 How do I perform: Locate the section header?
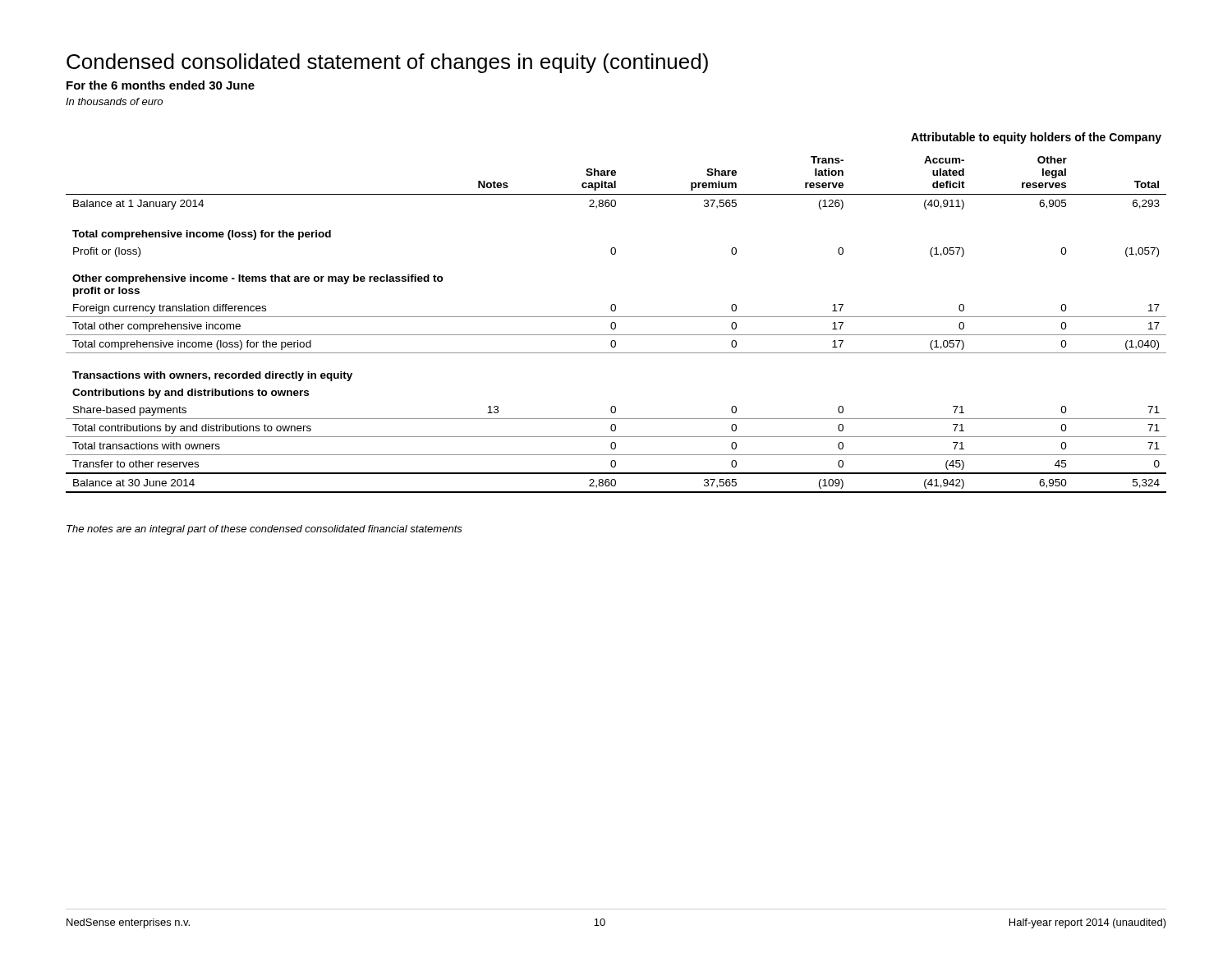160,85
